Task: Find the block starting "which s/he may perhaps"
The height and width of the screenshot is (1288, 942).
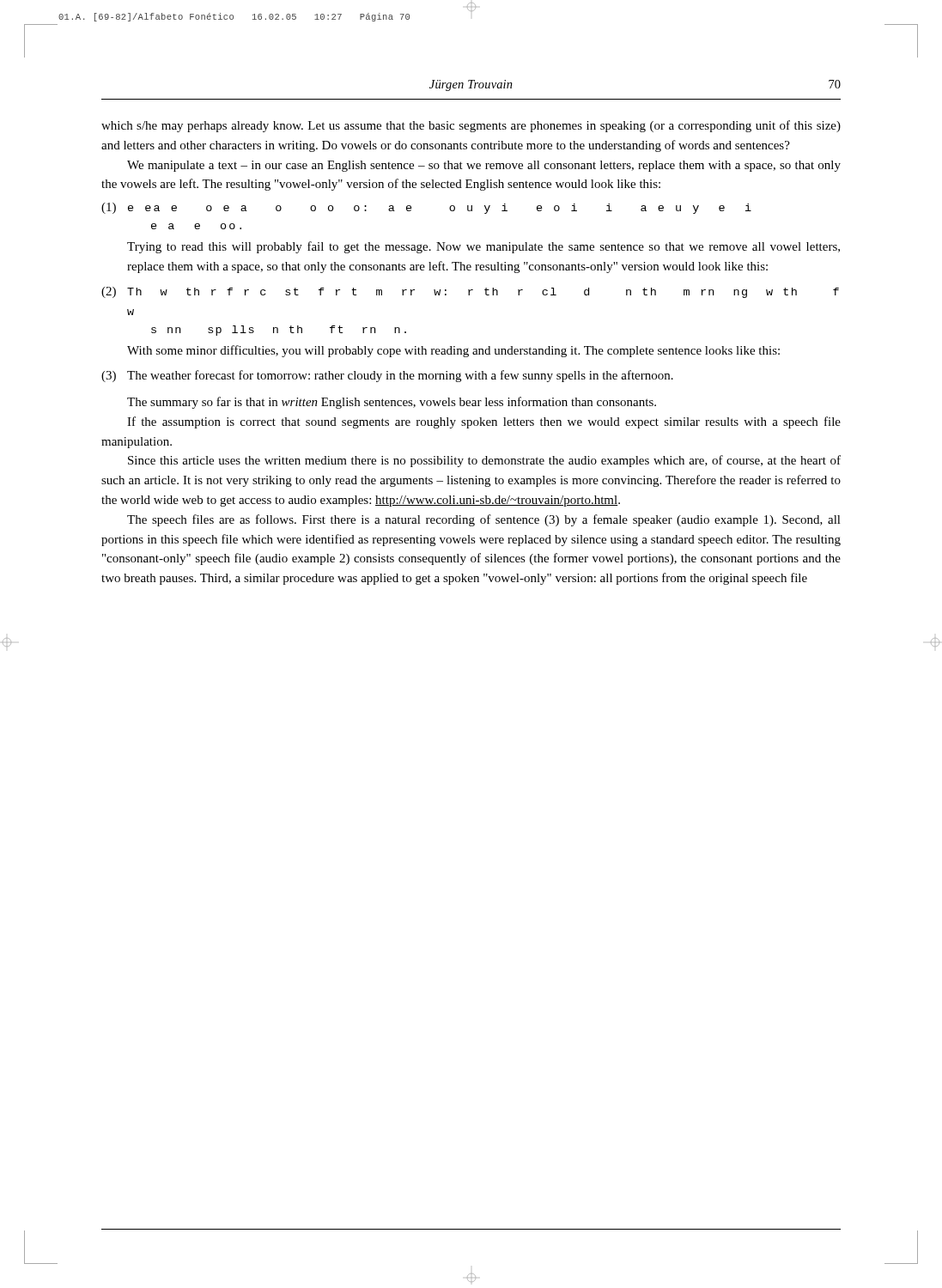Action: 471,135
